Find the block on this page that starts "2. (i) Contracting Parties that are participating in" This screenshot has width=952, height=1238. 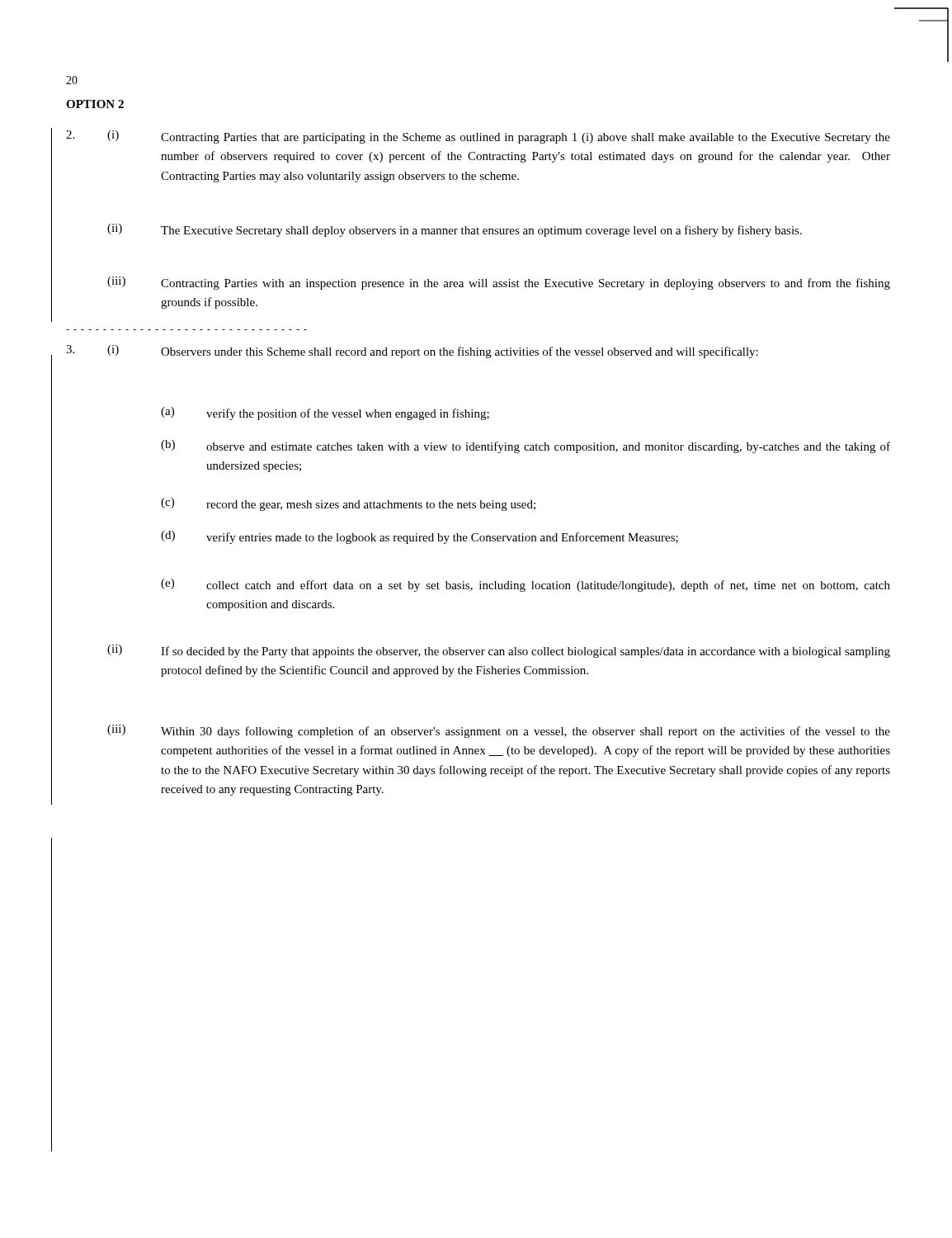[x=478, y=157]
